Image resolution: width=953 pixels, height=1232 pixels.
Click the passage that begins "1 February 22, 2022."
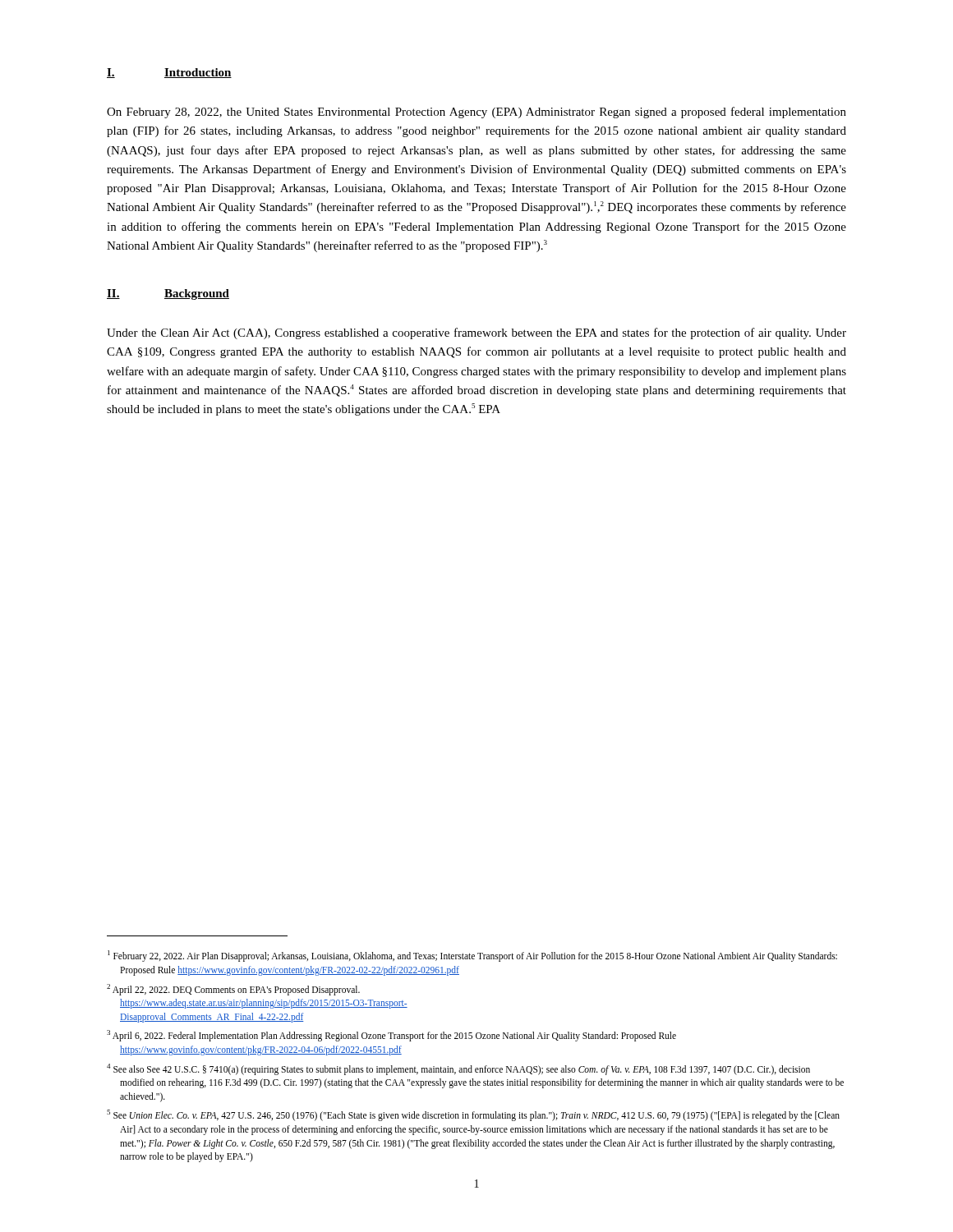click(472, 962)
